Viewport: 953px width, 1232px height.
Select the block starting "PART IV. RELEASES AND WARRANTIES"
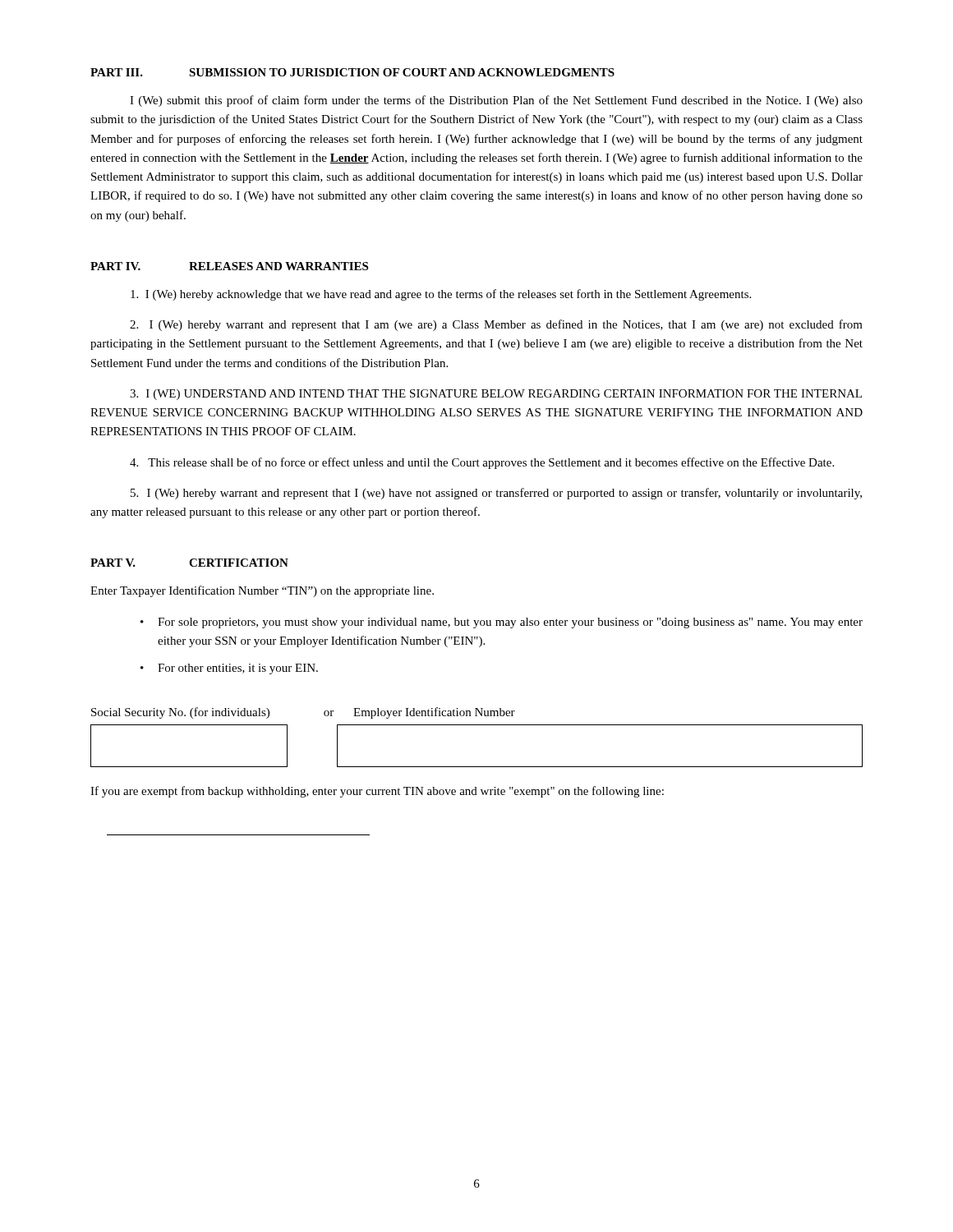point(230,266)
